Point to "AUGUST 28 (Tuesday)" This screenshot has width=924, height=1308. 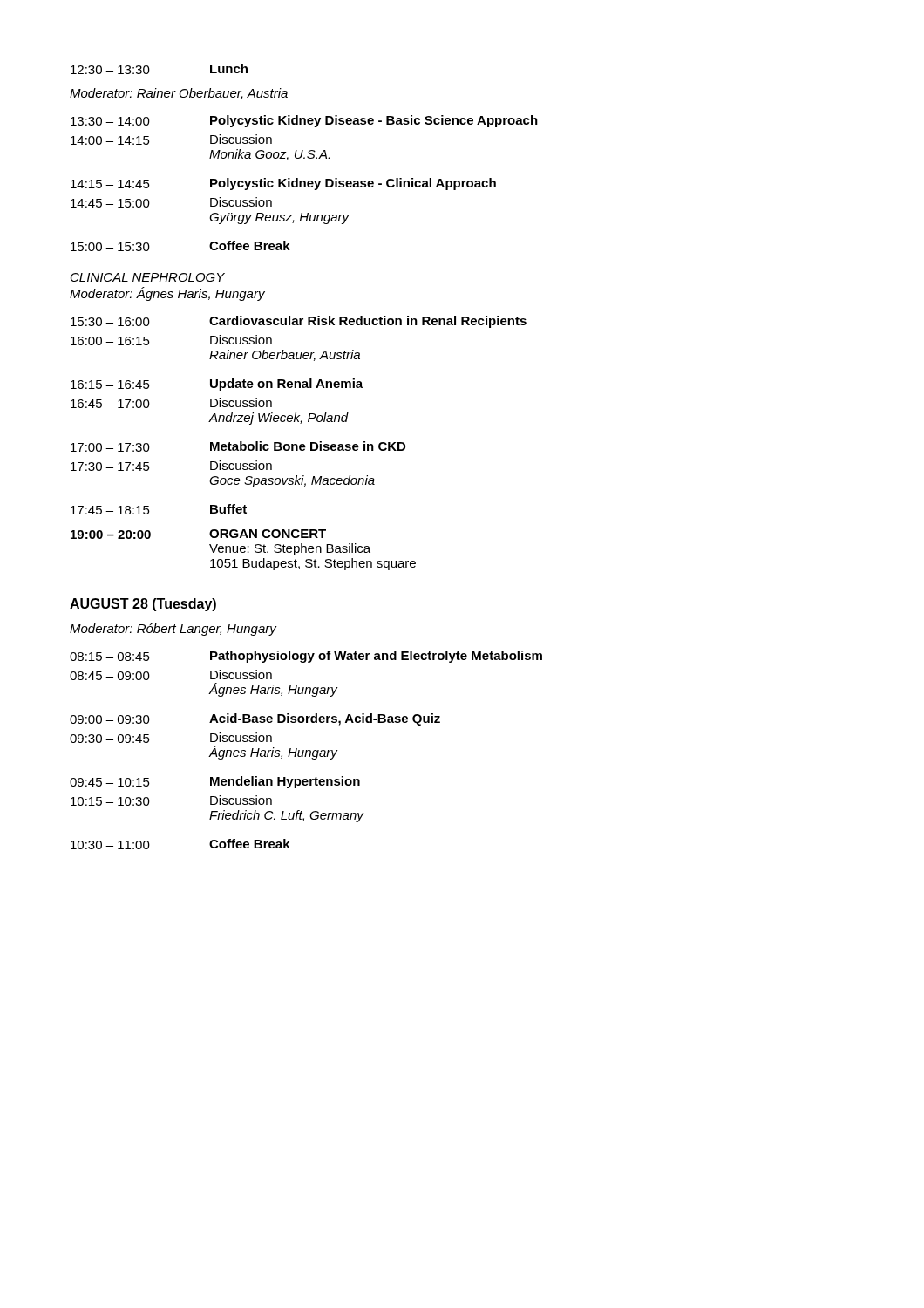[143, 604]
